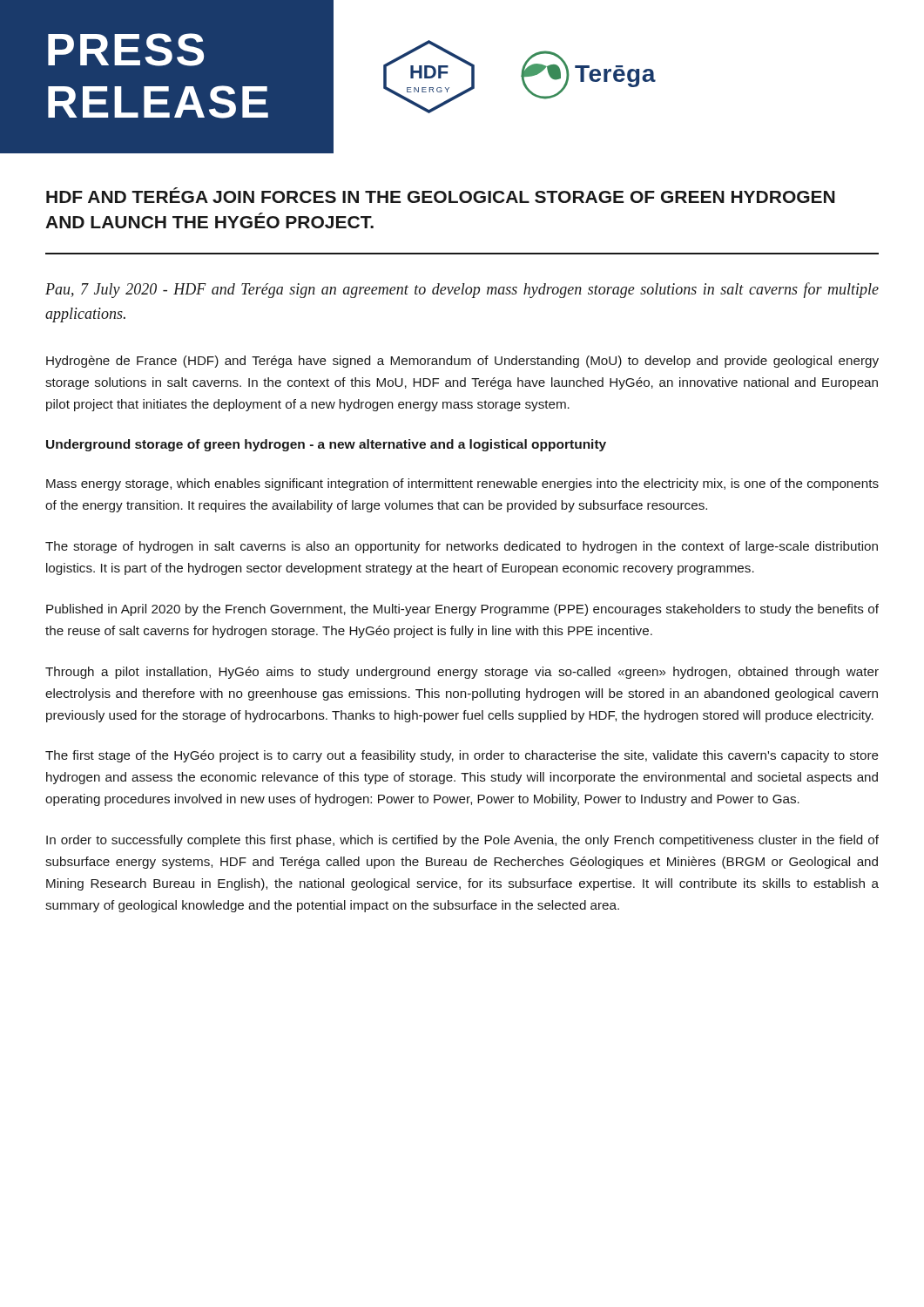Navigate to the block starting "Through a pilot installation,"
The width and height of the screenshot is (924, 1307).
[x=462, y=693]
